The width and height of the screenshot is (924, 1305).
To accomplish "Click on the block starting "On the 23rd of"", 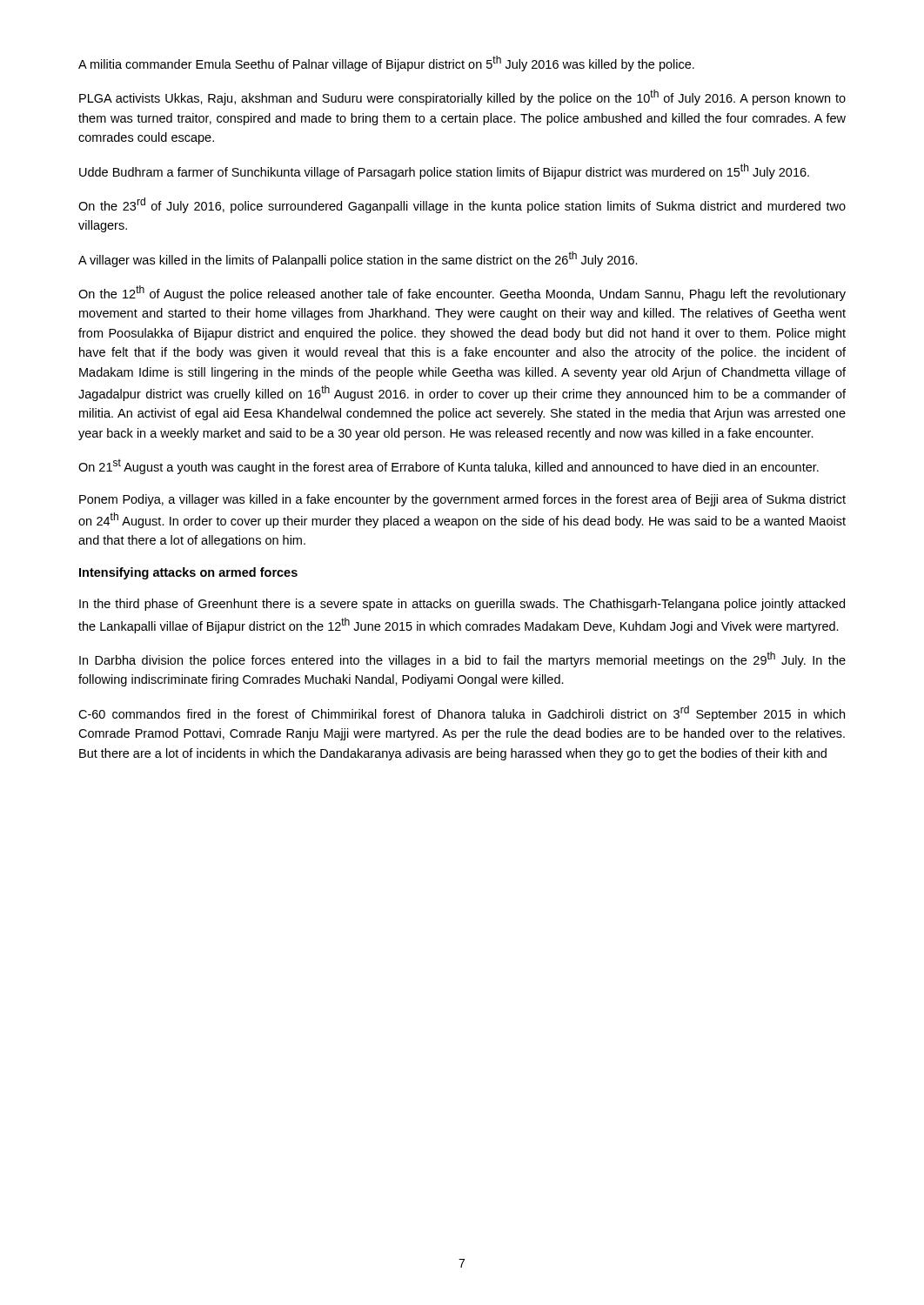I will coord(462,214).
